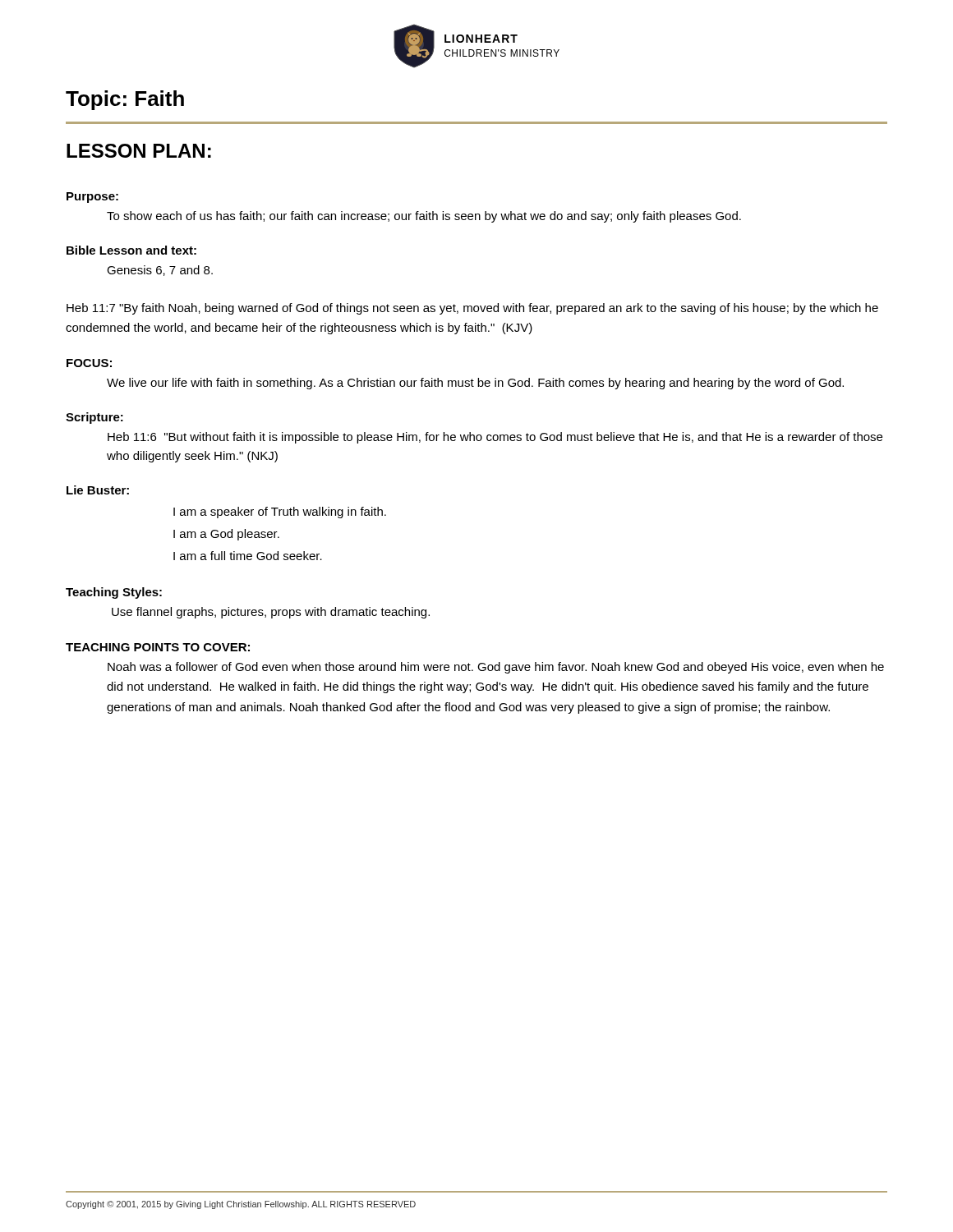Select the text with the text "Genesis 6, 7 and 8."
Screen dimensions: 1232x953
pos(160,270)
